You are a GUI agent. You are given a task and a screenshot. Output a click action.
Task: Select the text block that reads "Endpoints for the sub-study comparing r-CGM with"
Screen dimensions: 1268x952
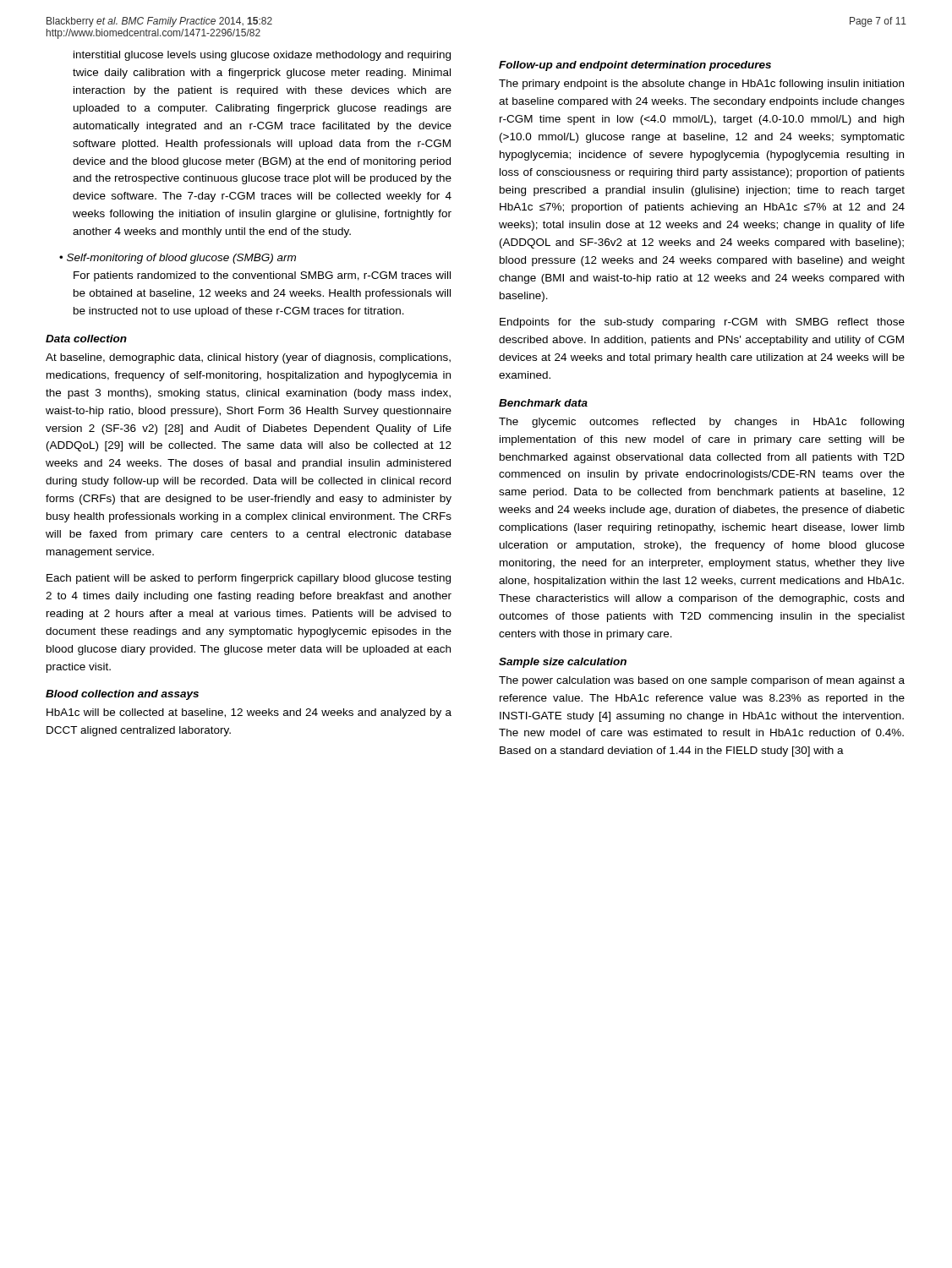(x=702, y=348)
